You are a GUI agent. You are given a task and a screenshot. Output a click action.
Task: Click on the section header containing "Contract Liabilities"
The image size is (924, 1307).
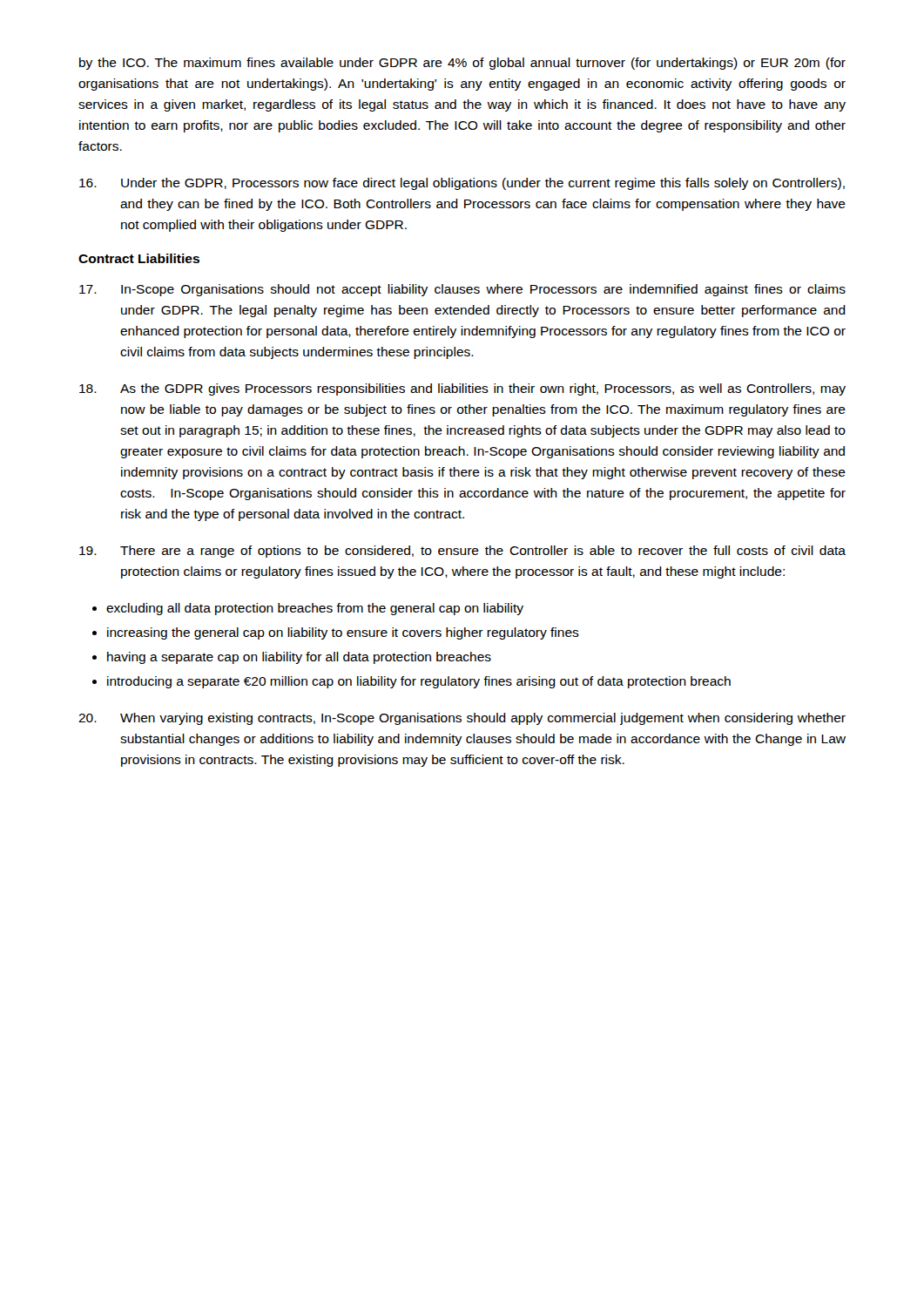tap(139, 258)
